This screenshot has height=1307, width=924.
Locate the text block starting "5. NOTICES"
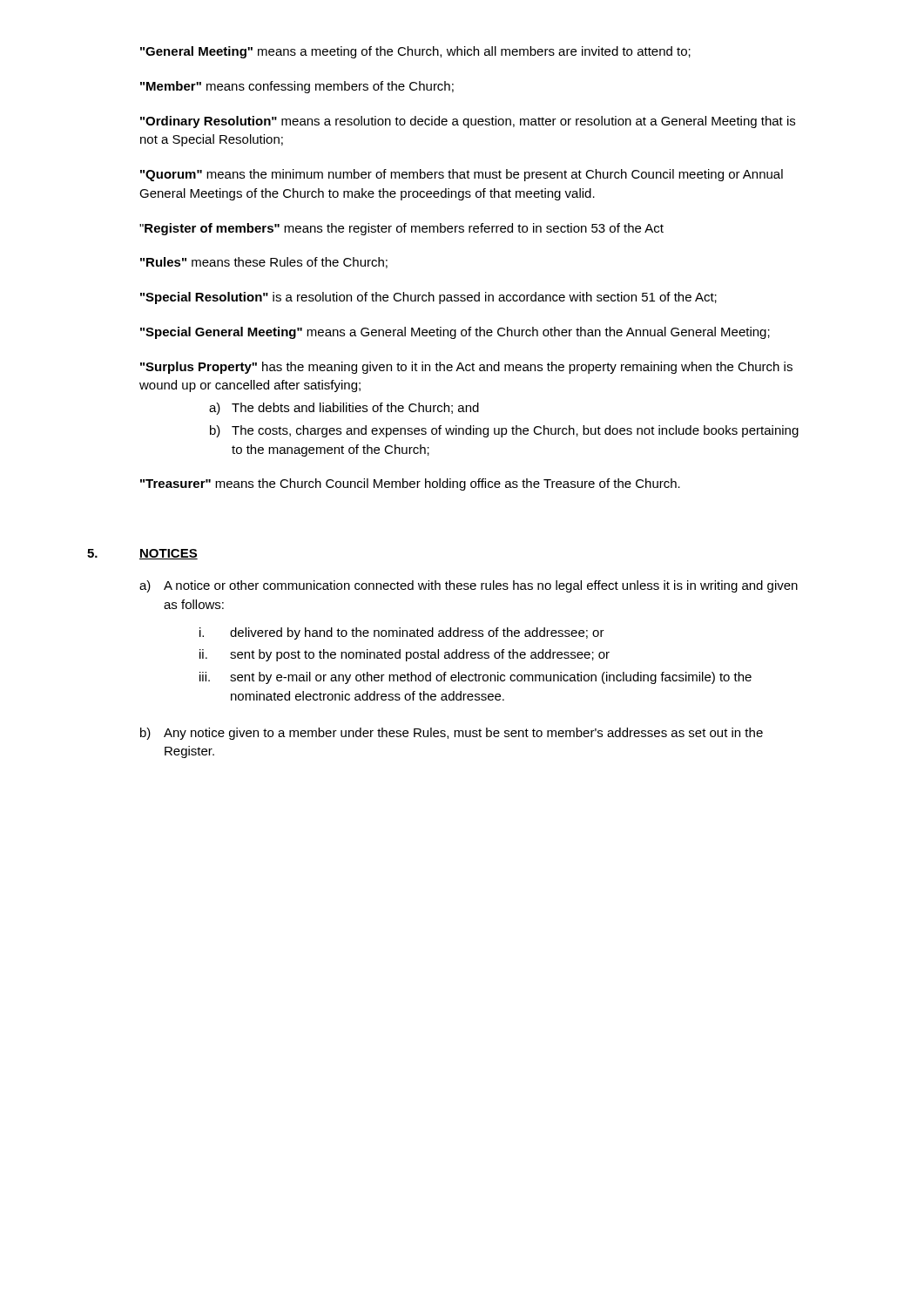click(x=142, y=553)
